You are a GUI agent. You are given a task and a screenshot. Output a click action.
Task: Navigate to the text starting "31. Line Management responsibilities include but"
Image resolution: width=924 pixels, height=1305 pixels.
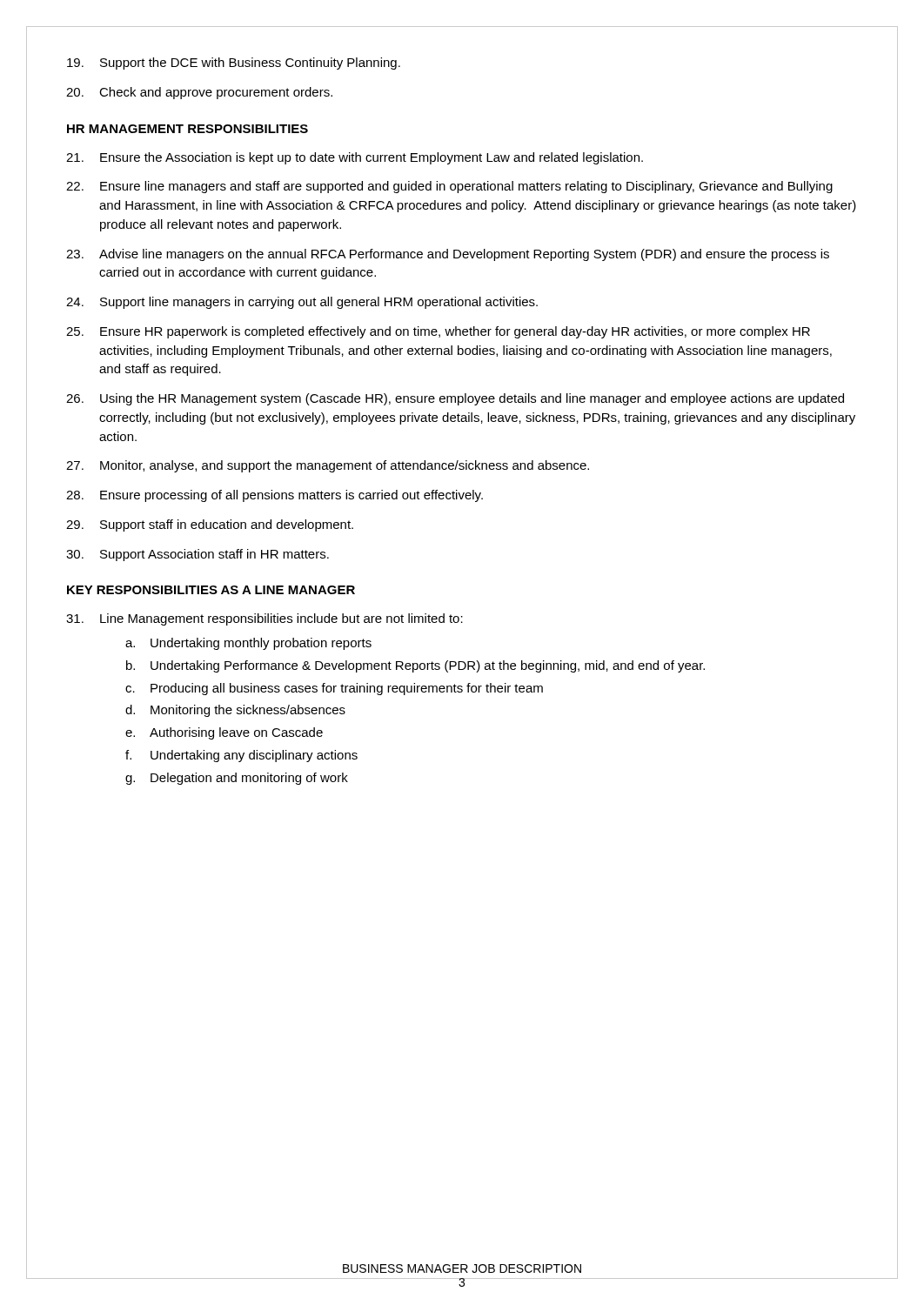tap(462, 700)
